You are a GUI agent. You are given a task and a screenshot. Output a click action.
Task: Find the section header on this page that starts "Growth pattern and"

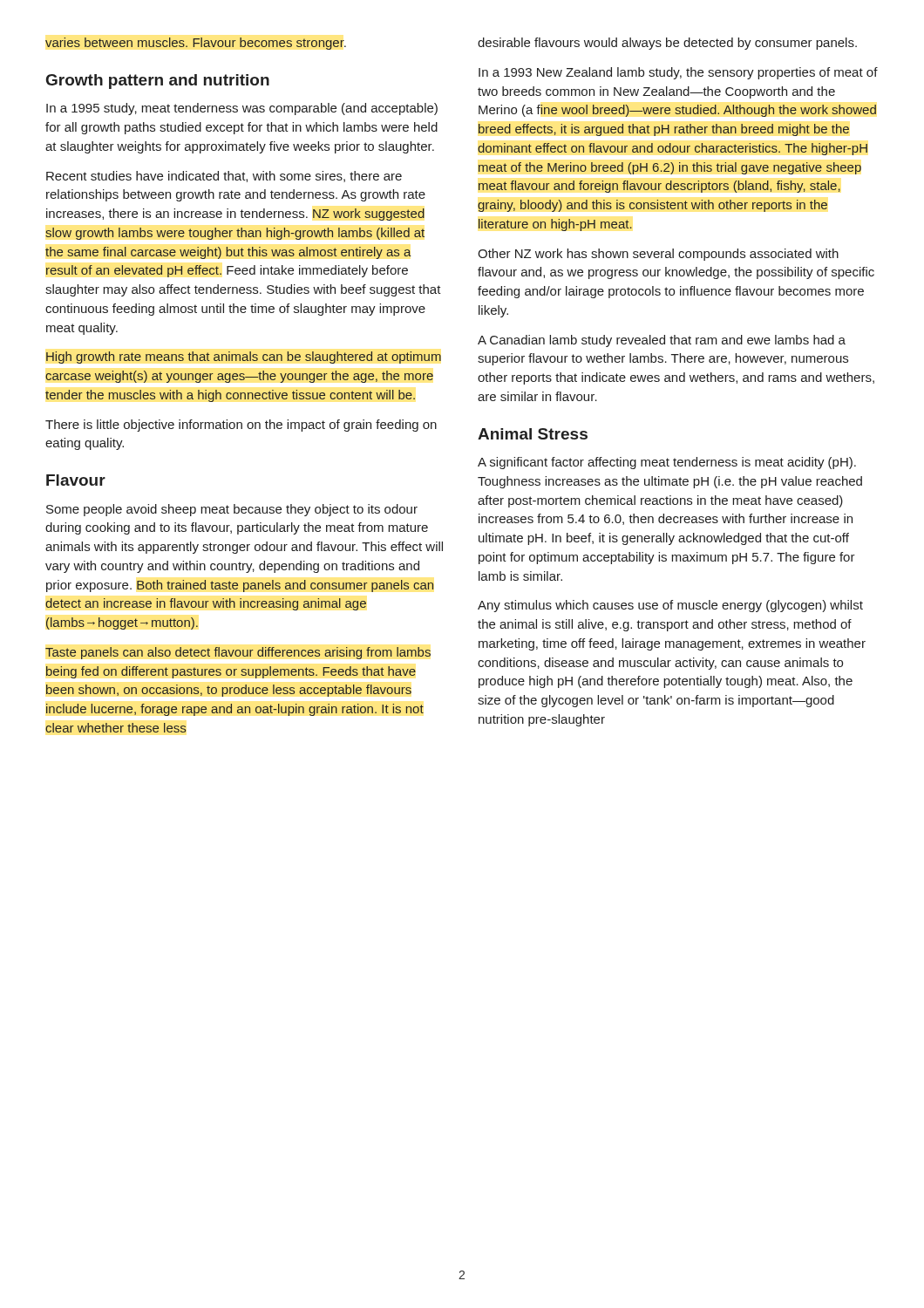click(158, 80)
